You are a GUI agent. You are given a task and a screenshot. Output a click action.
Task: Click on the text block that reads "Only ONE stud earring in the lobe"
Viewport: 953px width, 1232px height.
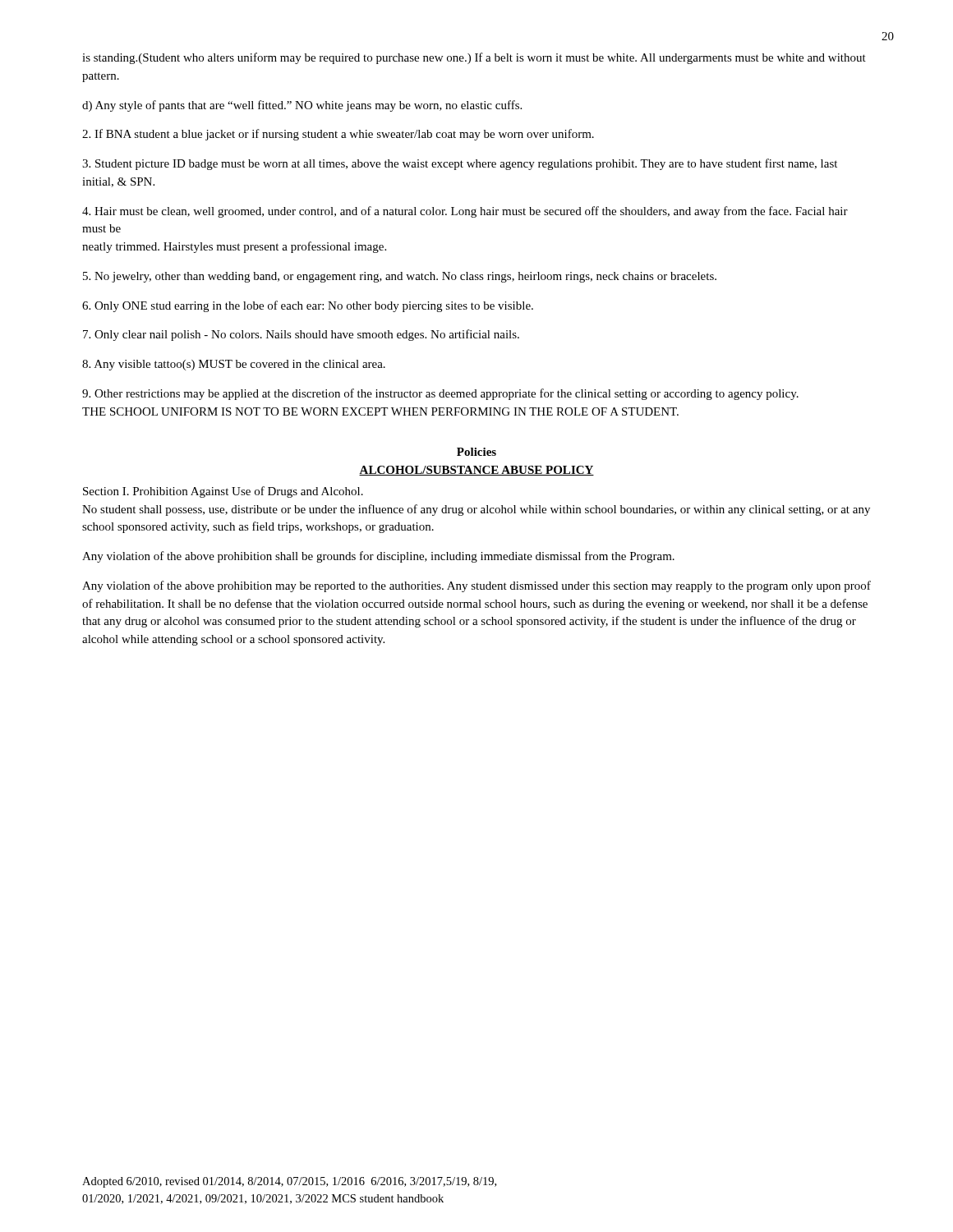tap(308, 305)
